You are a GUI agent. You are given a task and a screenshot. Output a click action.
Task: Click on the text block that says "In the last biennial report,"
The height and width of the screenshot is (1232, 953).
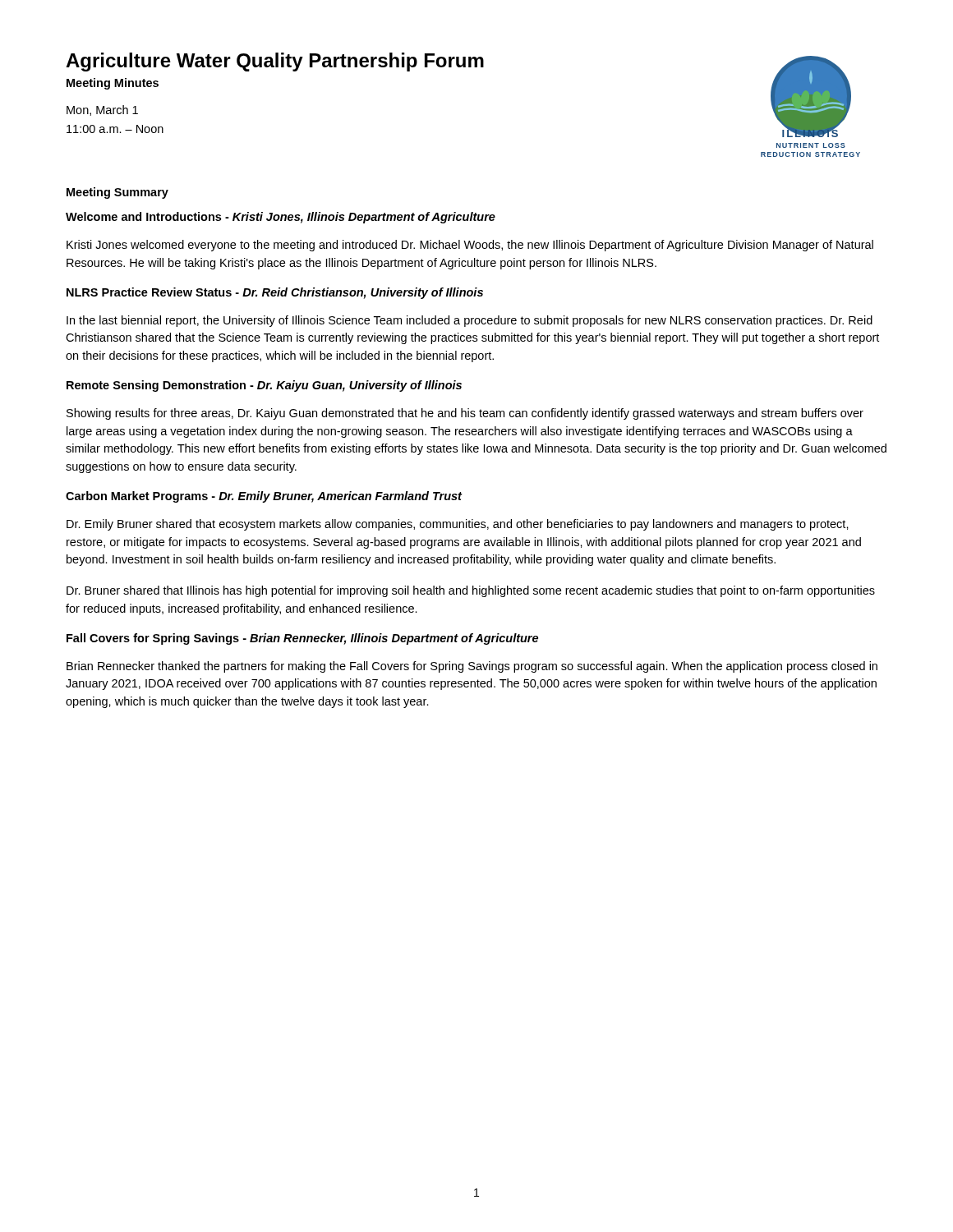tap(476, 338)
